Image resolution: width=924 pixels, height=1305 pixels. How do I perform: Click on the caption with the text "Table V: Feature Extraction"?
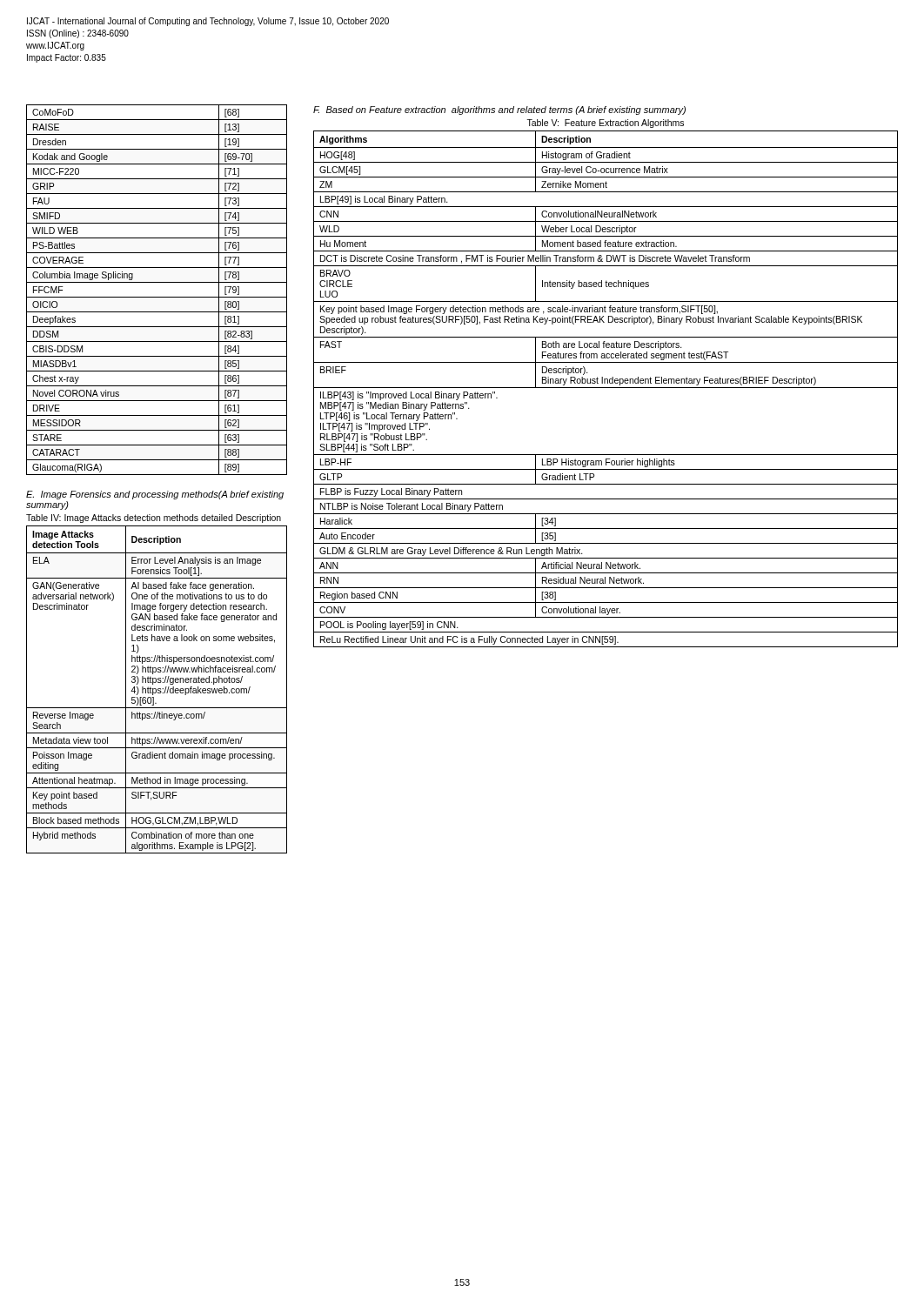pyautogui.click(x=606, y=123)
